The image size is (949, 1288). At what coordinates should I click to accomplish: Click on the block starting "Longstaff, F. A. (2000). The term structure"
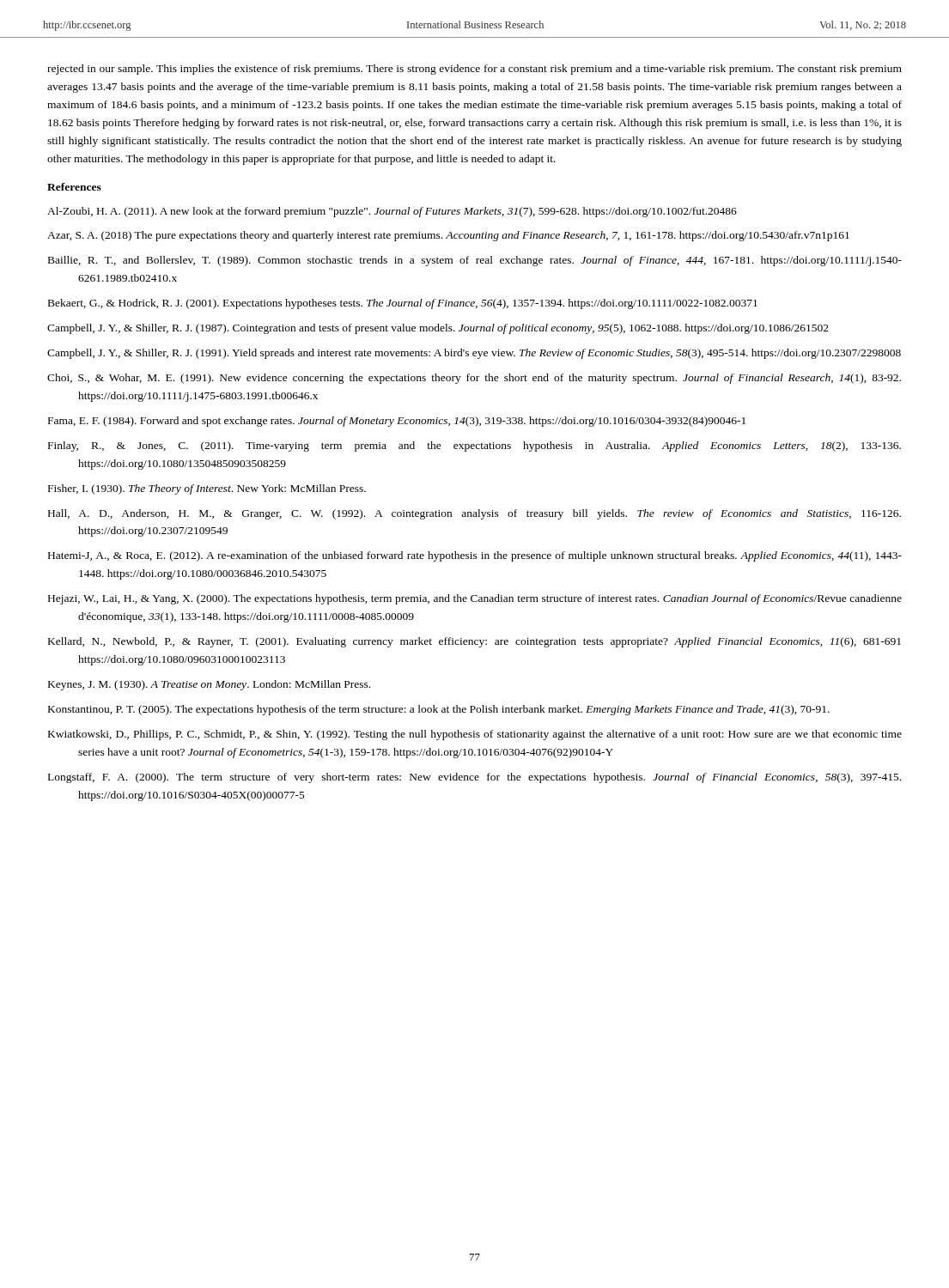coord(474,785)
